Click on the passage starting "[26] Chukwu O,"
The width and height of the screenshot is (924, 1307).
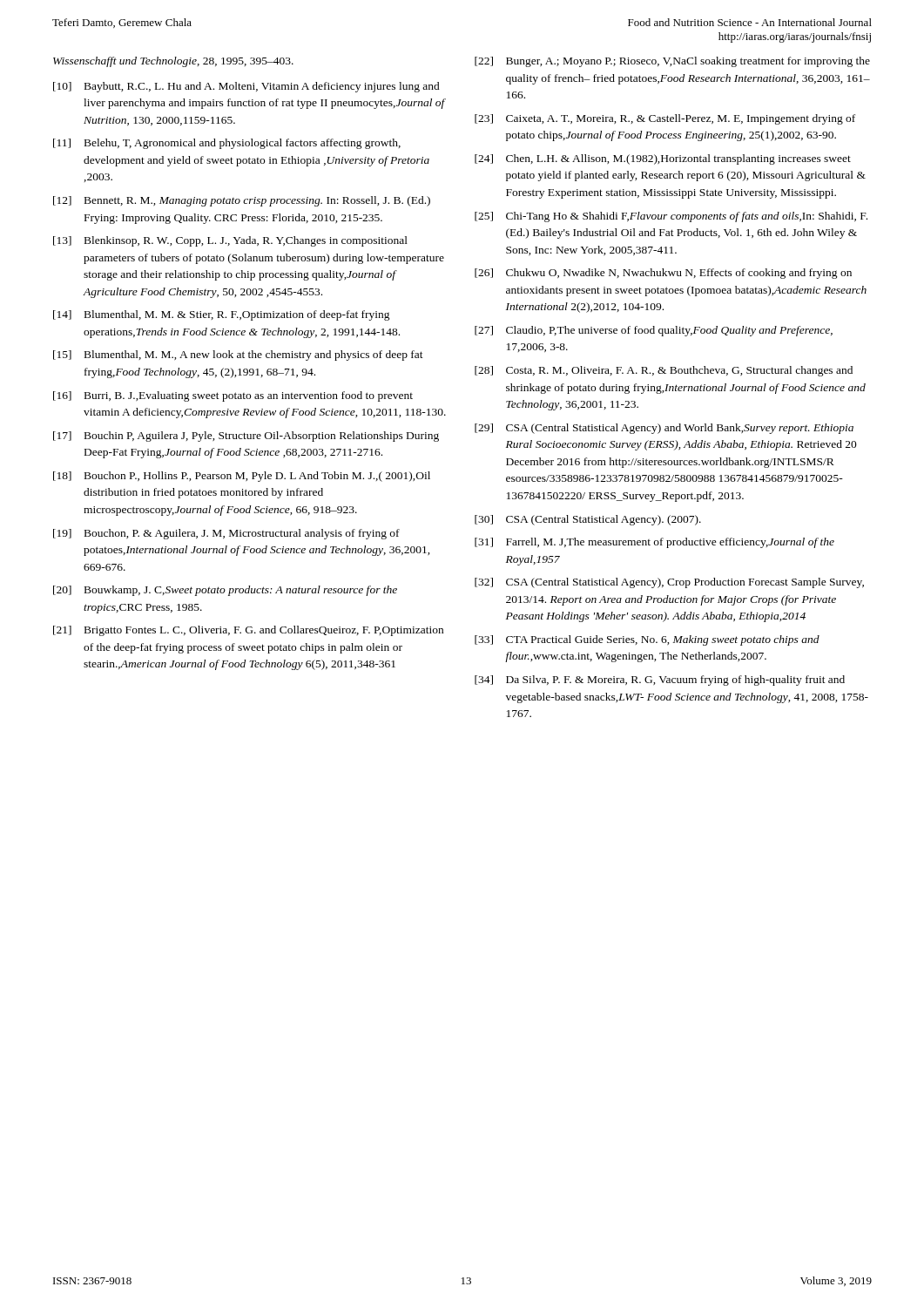tap(673, 290)
